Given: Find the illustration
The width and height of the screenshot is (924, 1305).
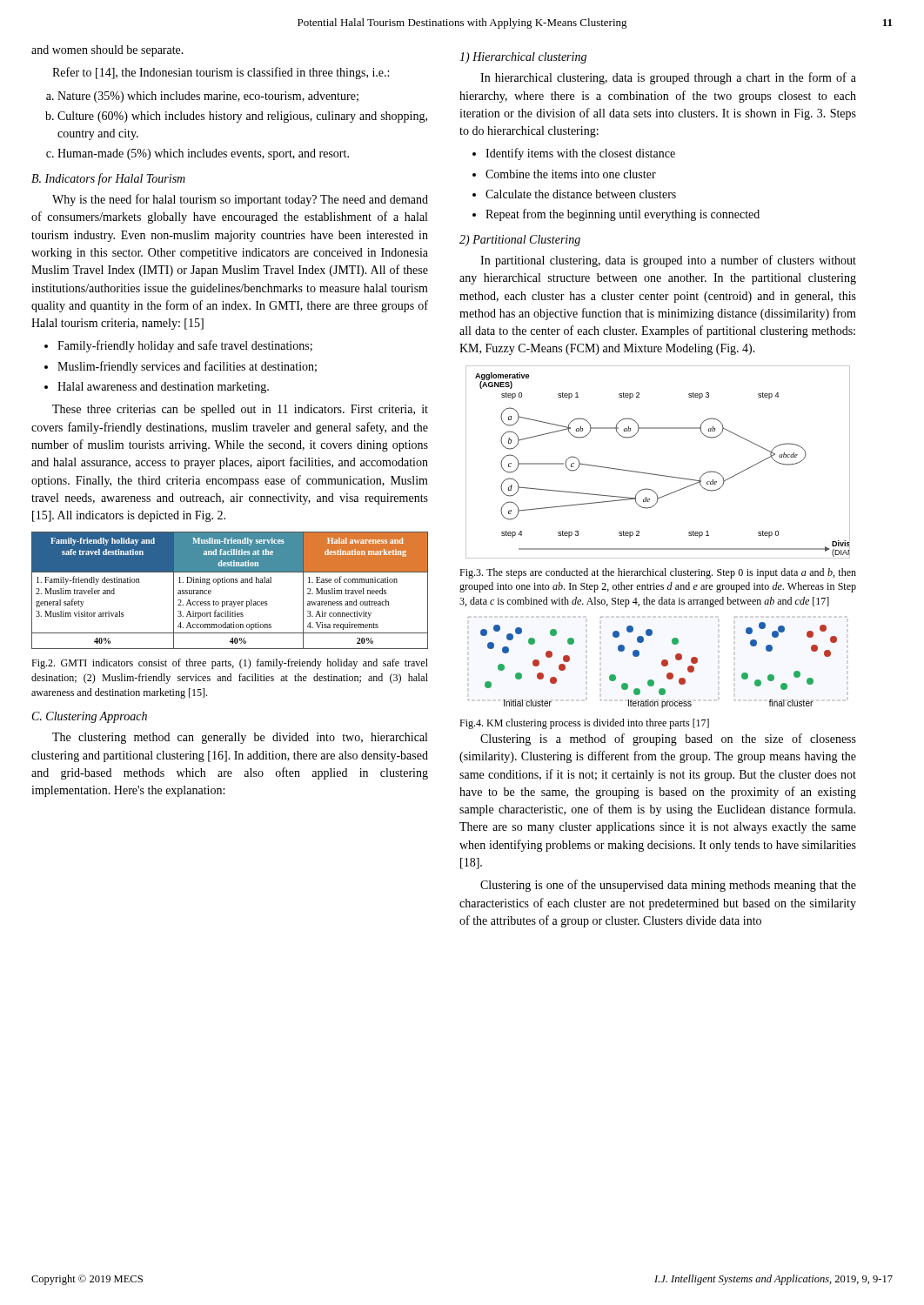Looking at the screenshot, I should point(658,662).
